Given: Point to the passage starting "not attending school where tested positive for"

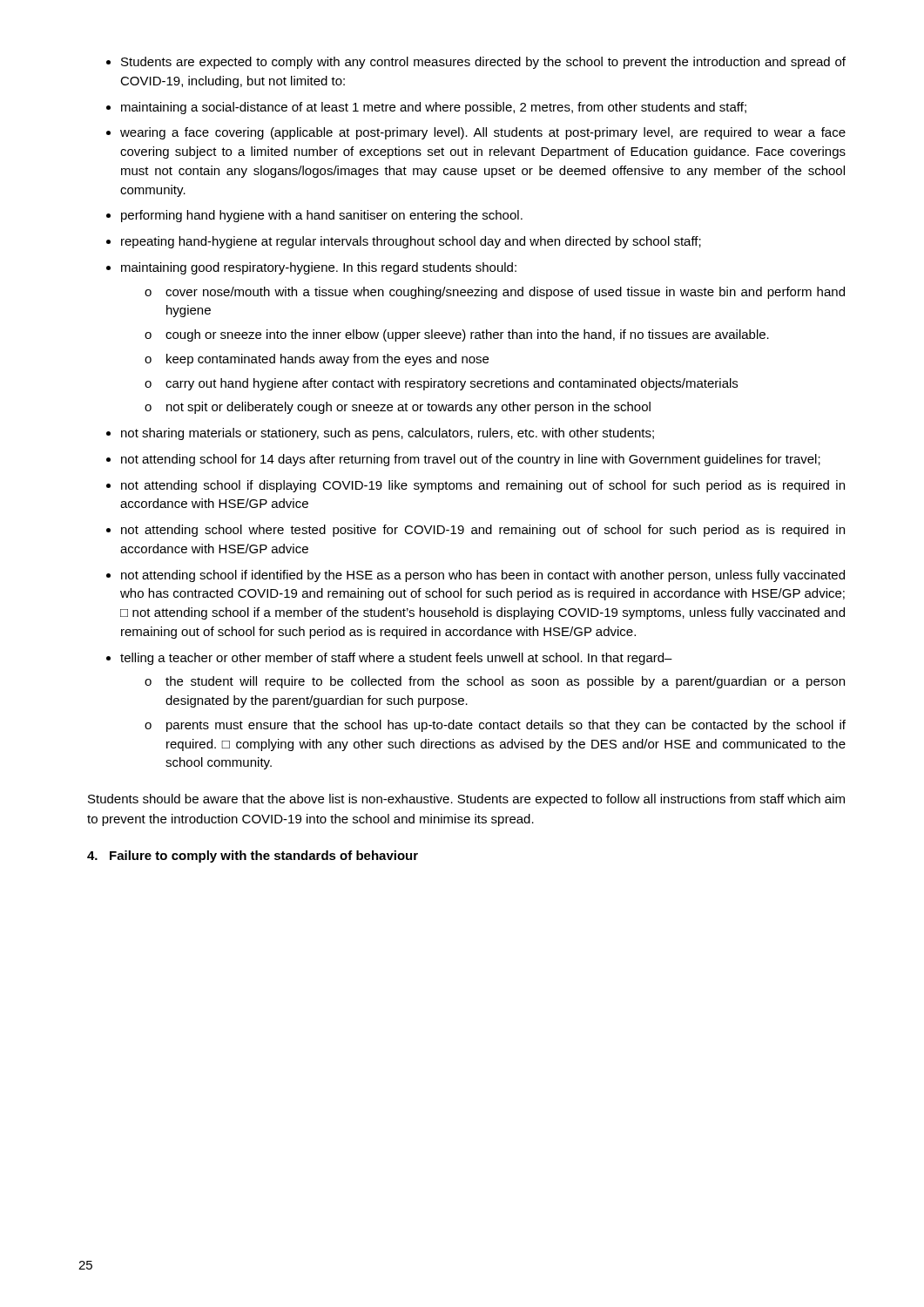Looking at the screenshot, I should click(x=483, y=539).
